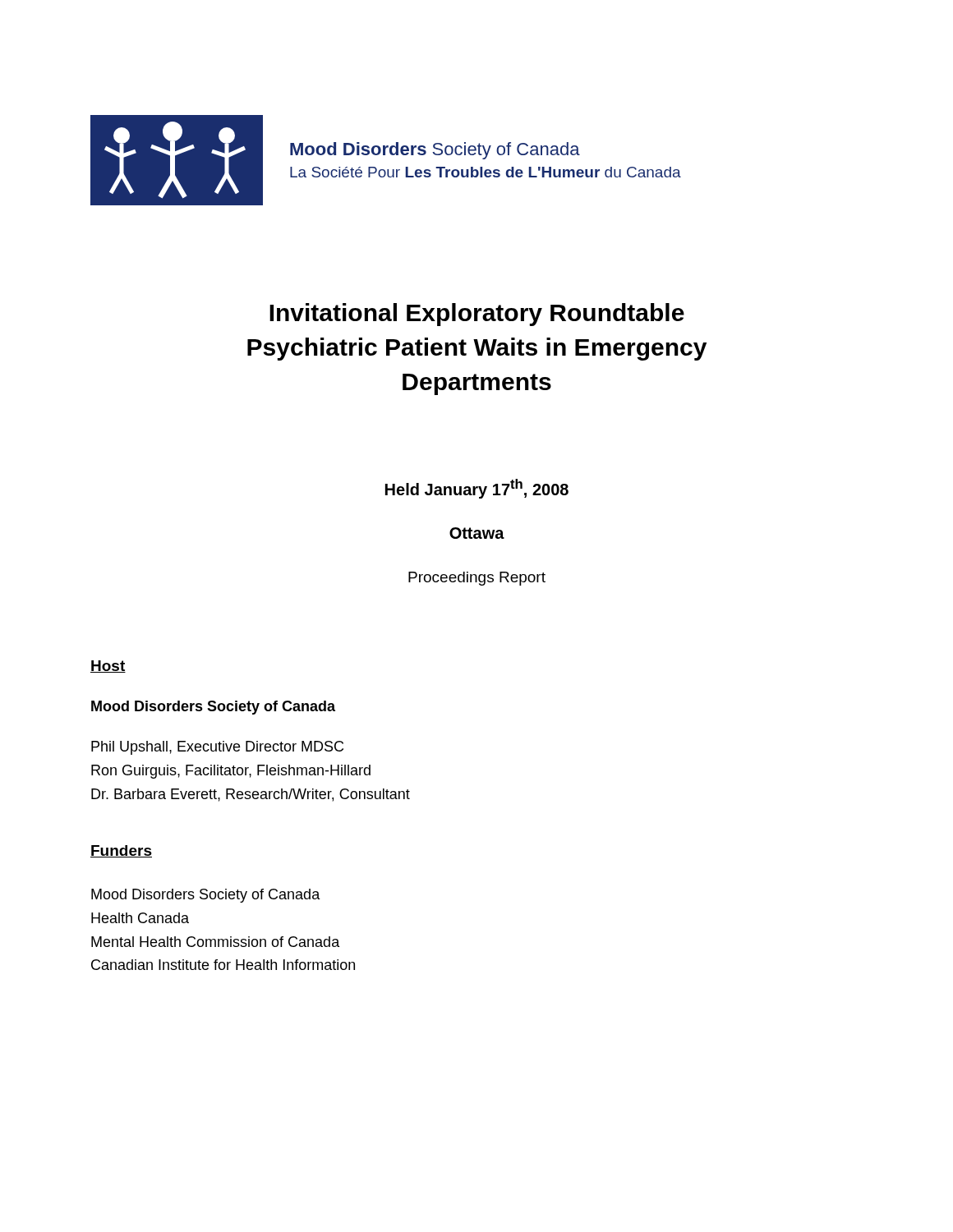Click on the title that says "Invitational Exploratory Roundtable Psychiatric Patient Waits"
Image resolution: width=953 pixels, height=1232 pixels.
click(x=476, y=347)
